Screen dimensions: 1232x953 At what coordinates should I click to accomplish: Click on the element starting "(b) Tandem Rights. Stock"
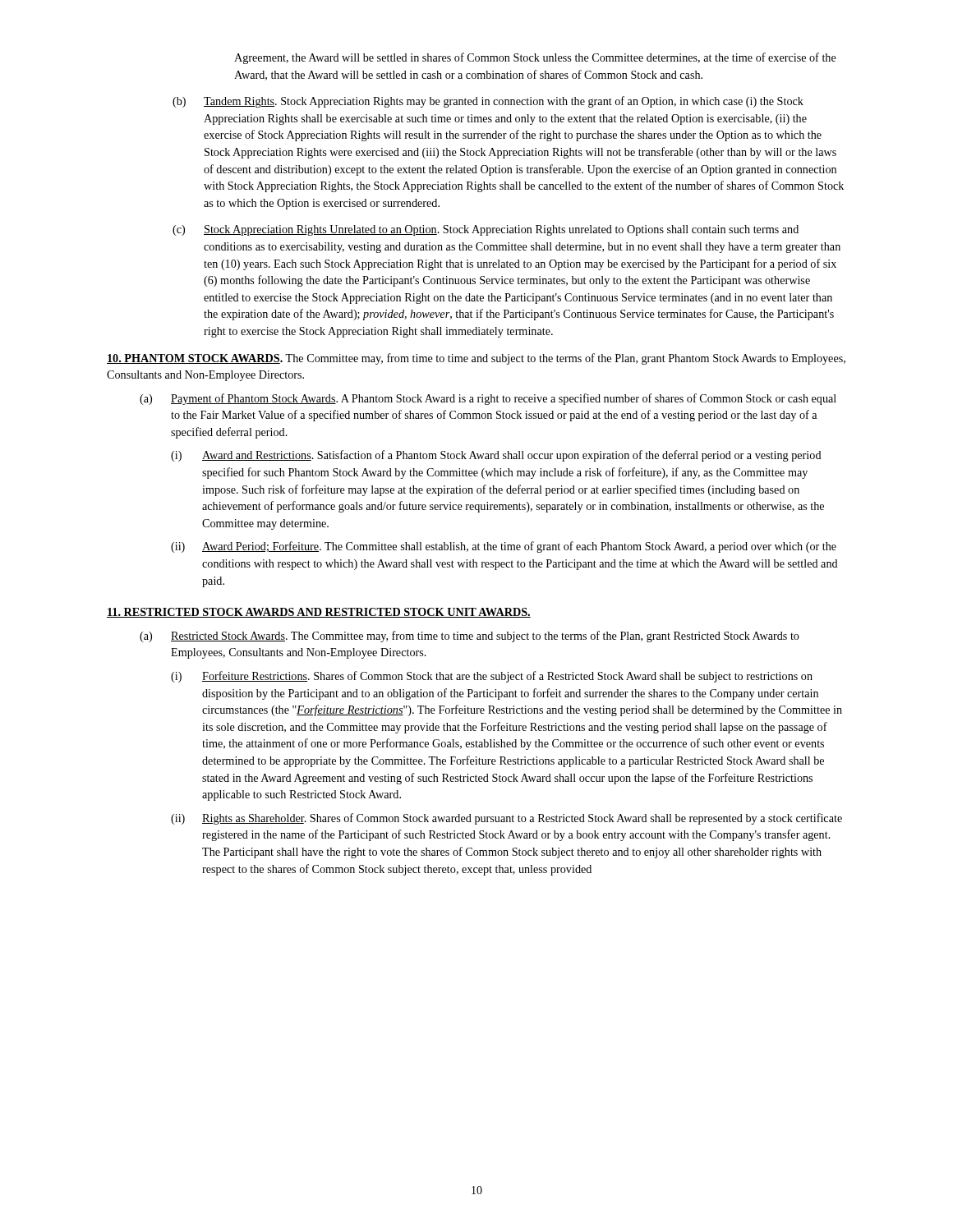(509, 152)
